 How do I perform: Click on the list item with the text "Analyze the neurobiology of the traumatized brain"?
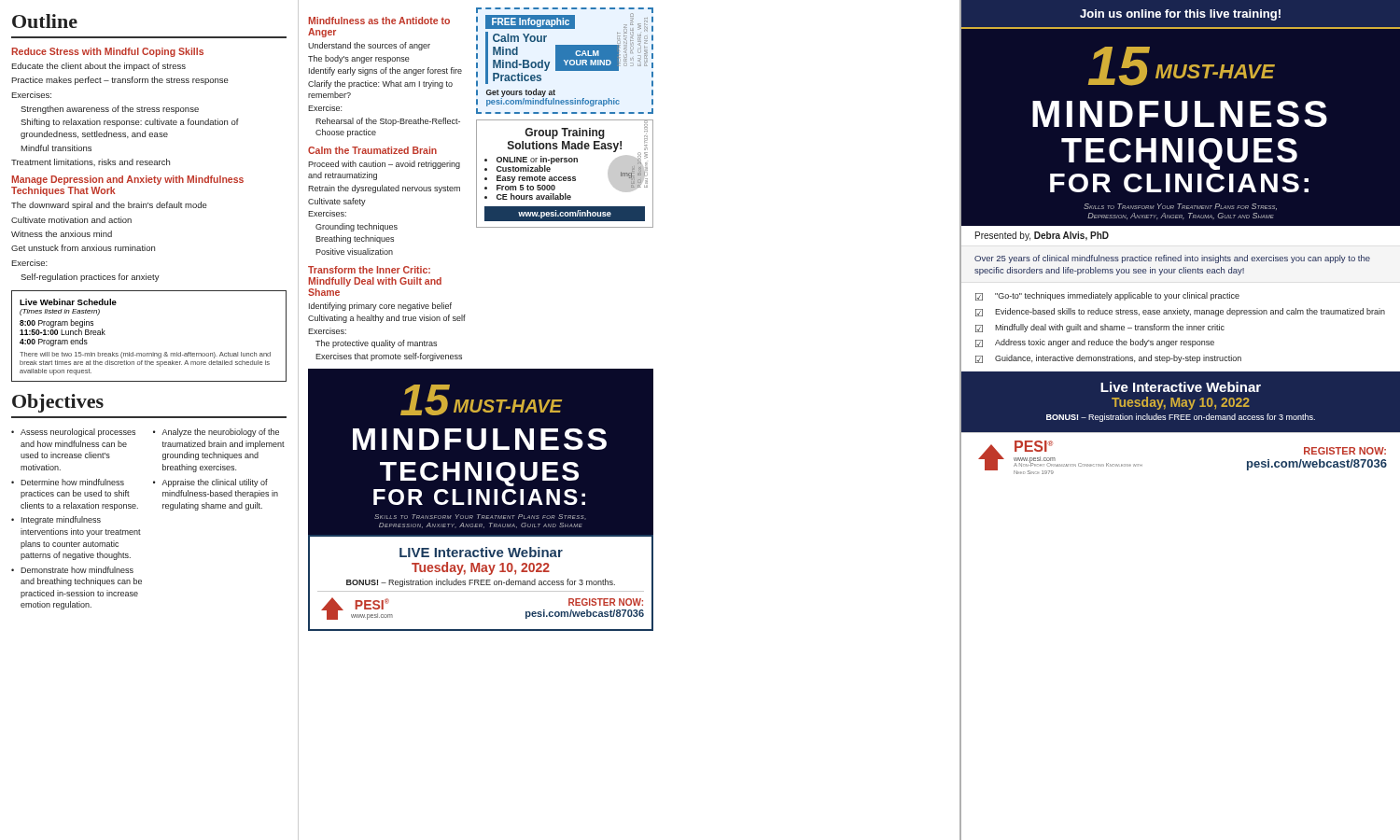coord(223,450)
